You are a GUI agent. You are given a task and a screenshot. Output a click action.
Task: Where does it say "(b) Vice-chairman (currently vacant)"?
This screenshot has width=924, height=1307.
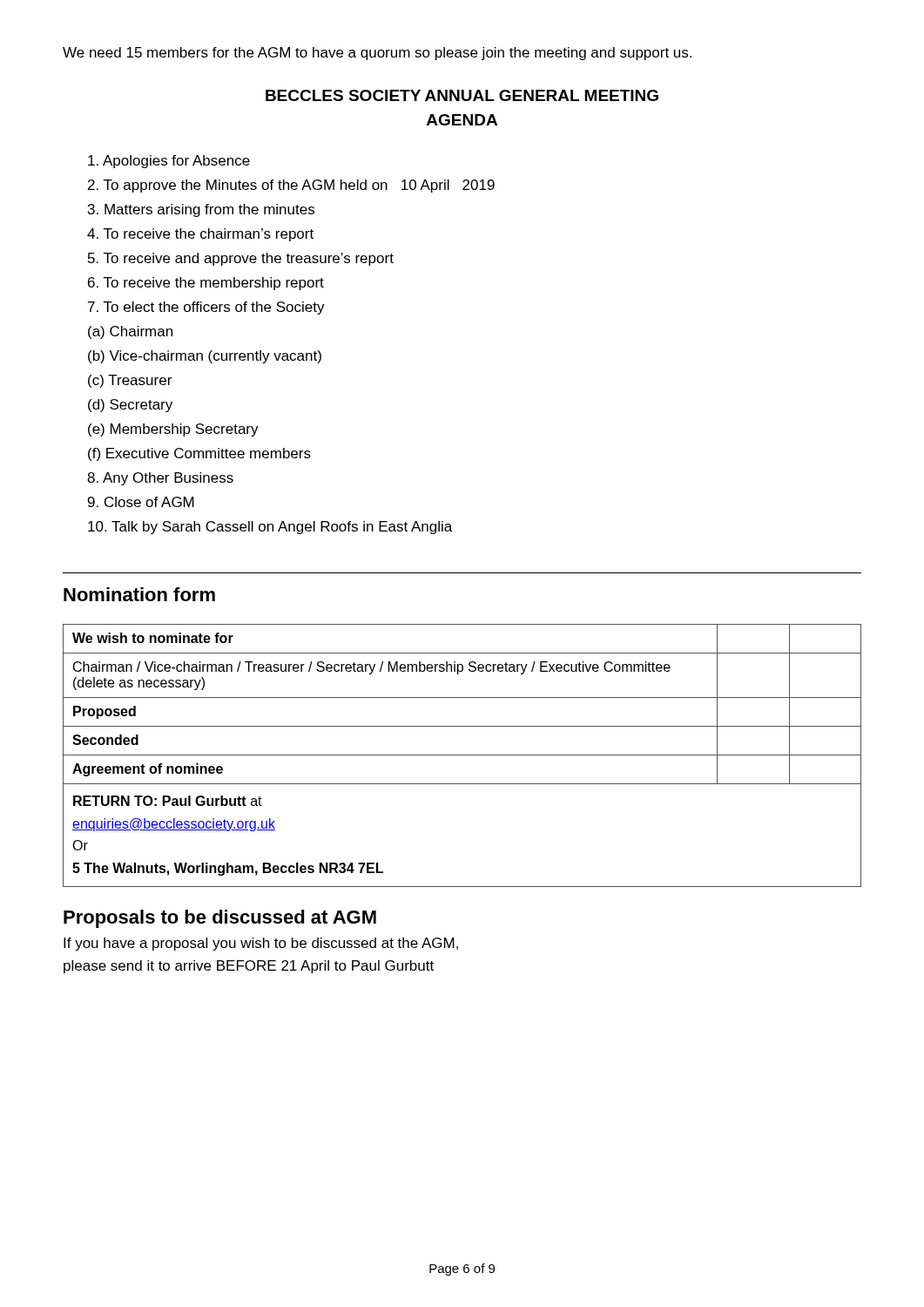click(x=205, y=356)
